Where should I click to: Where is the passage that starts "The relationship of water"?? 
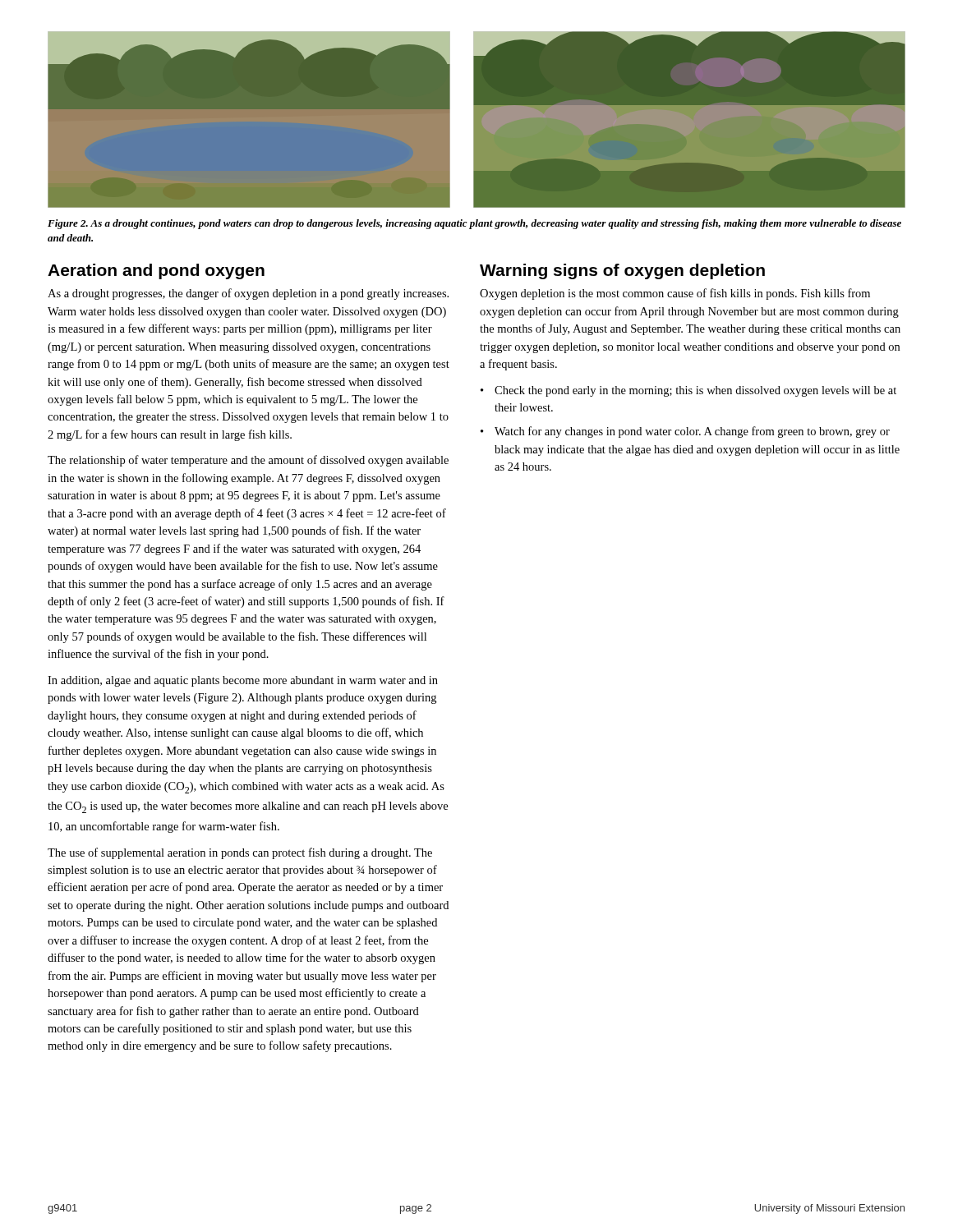pos(248,557)
